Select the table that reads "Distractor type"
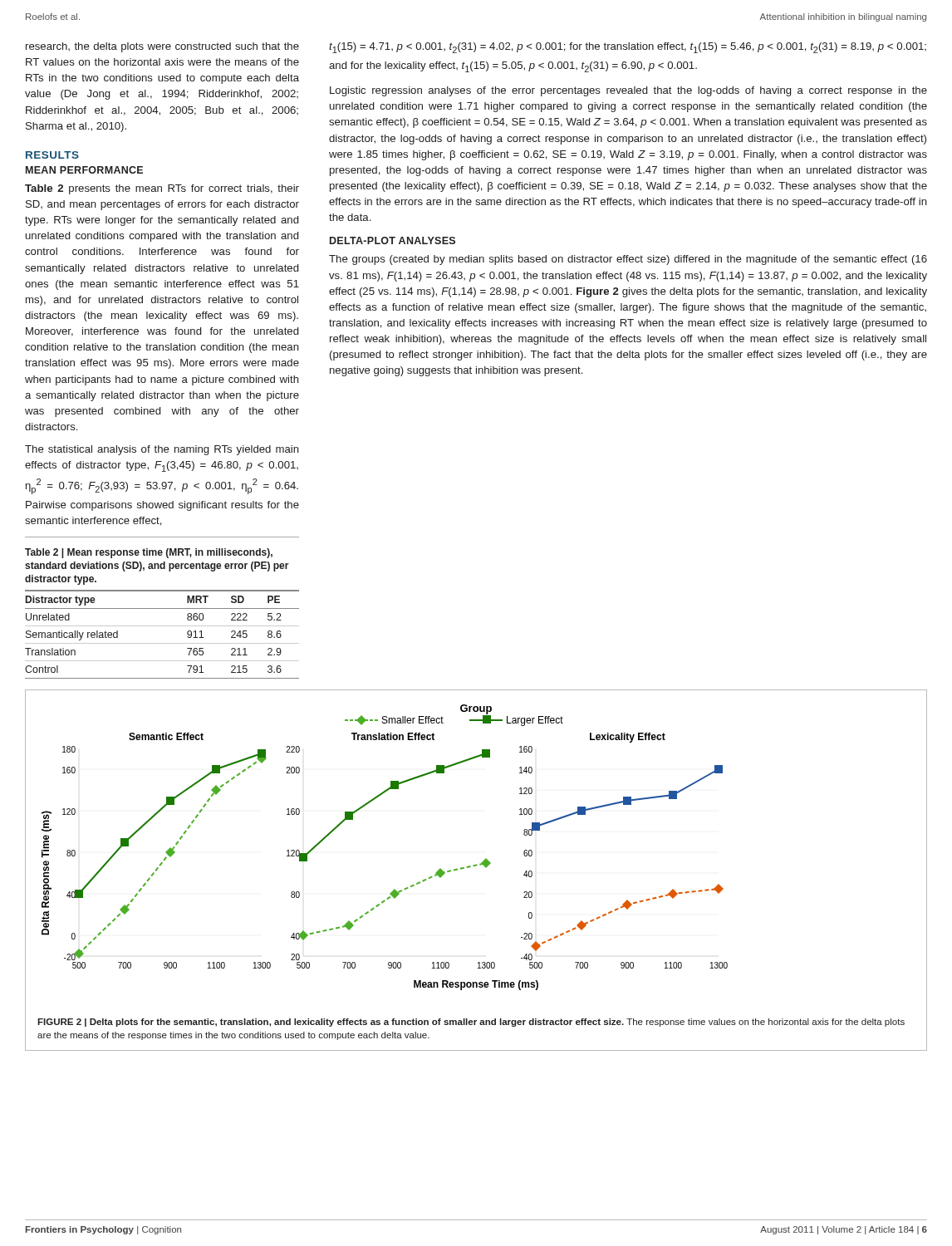Viewport: 952px width, 1246px height. pos(162,634)
